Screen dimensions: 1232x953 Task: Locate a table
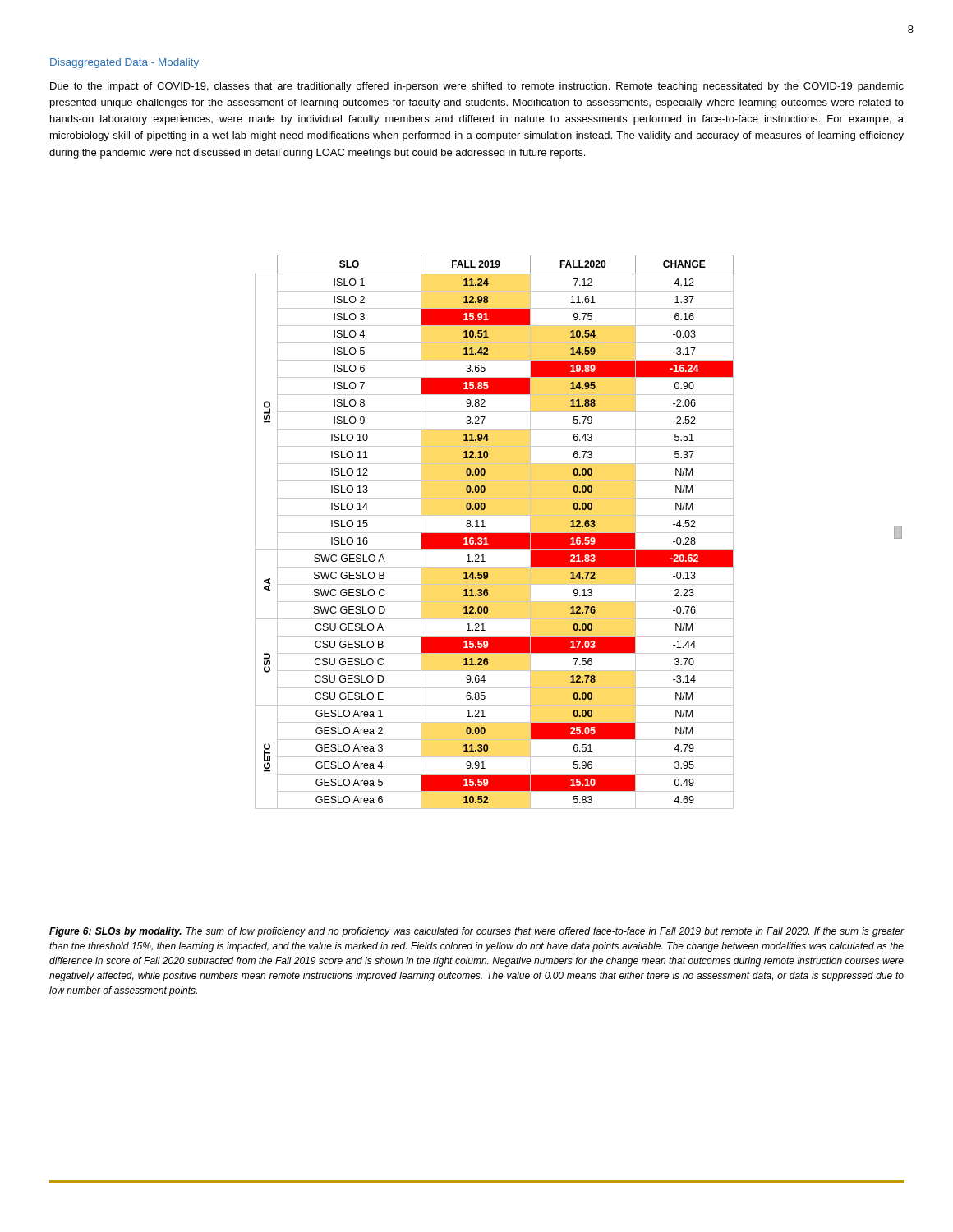[x=509, y=532]
